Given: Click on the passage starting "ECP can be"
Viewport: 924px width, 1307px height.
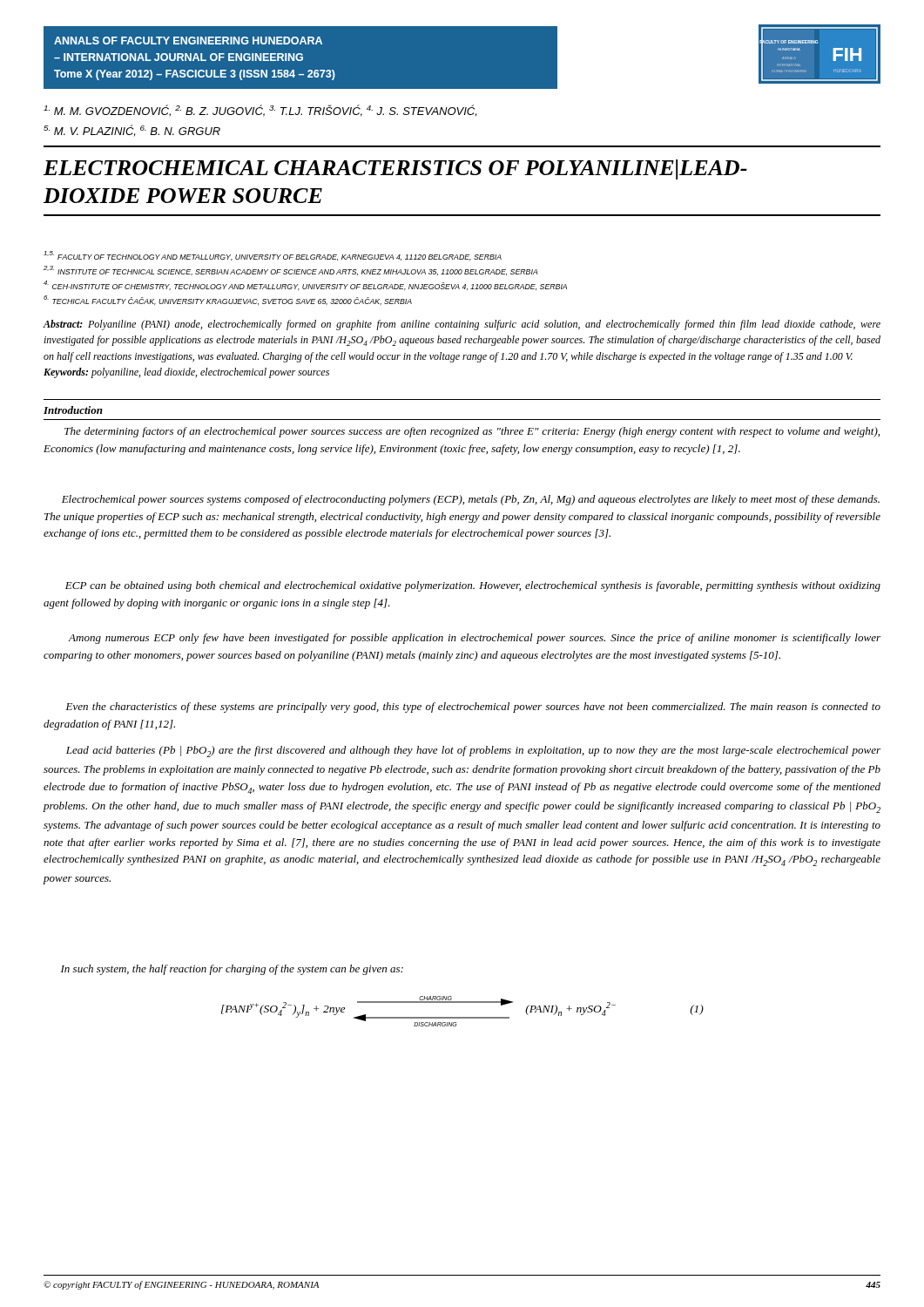Looking at the screenshot, I should [462, 594].
